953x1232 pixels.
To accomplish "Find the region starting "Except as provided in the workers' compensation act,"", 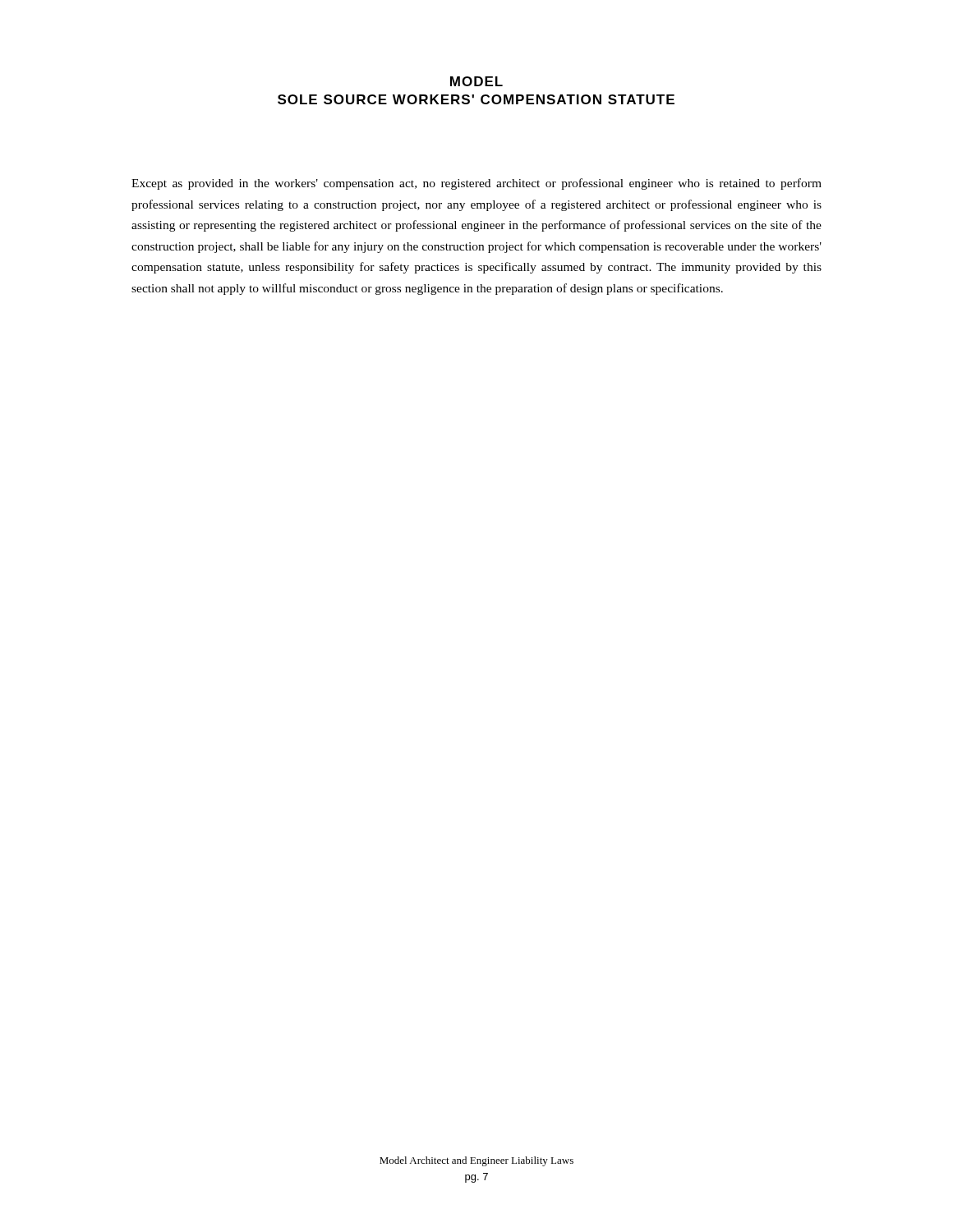I will point(476,235).
